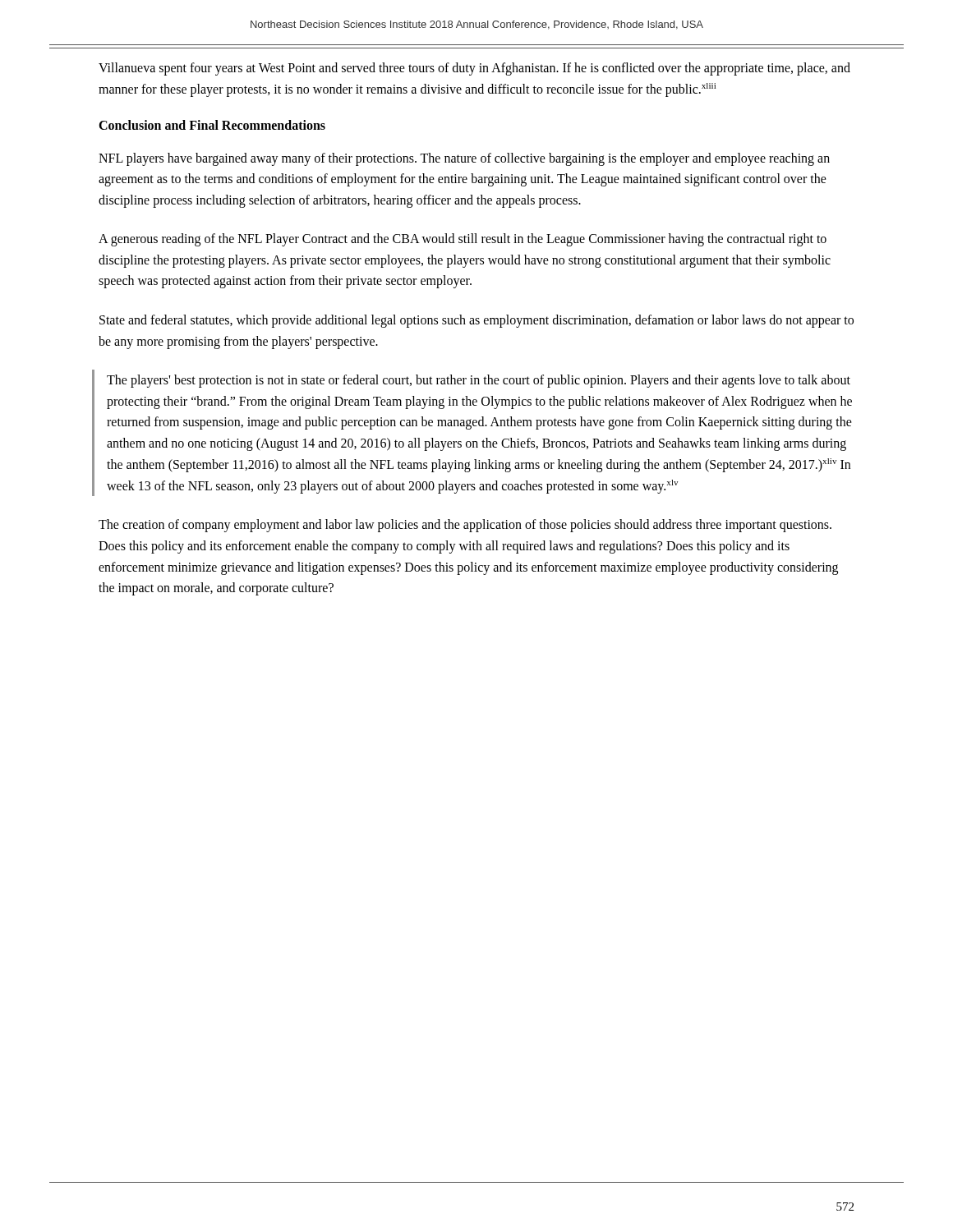Find the passage starting "Villanueva spent four years at West"

[x=474, y=78]
